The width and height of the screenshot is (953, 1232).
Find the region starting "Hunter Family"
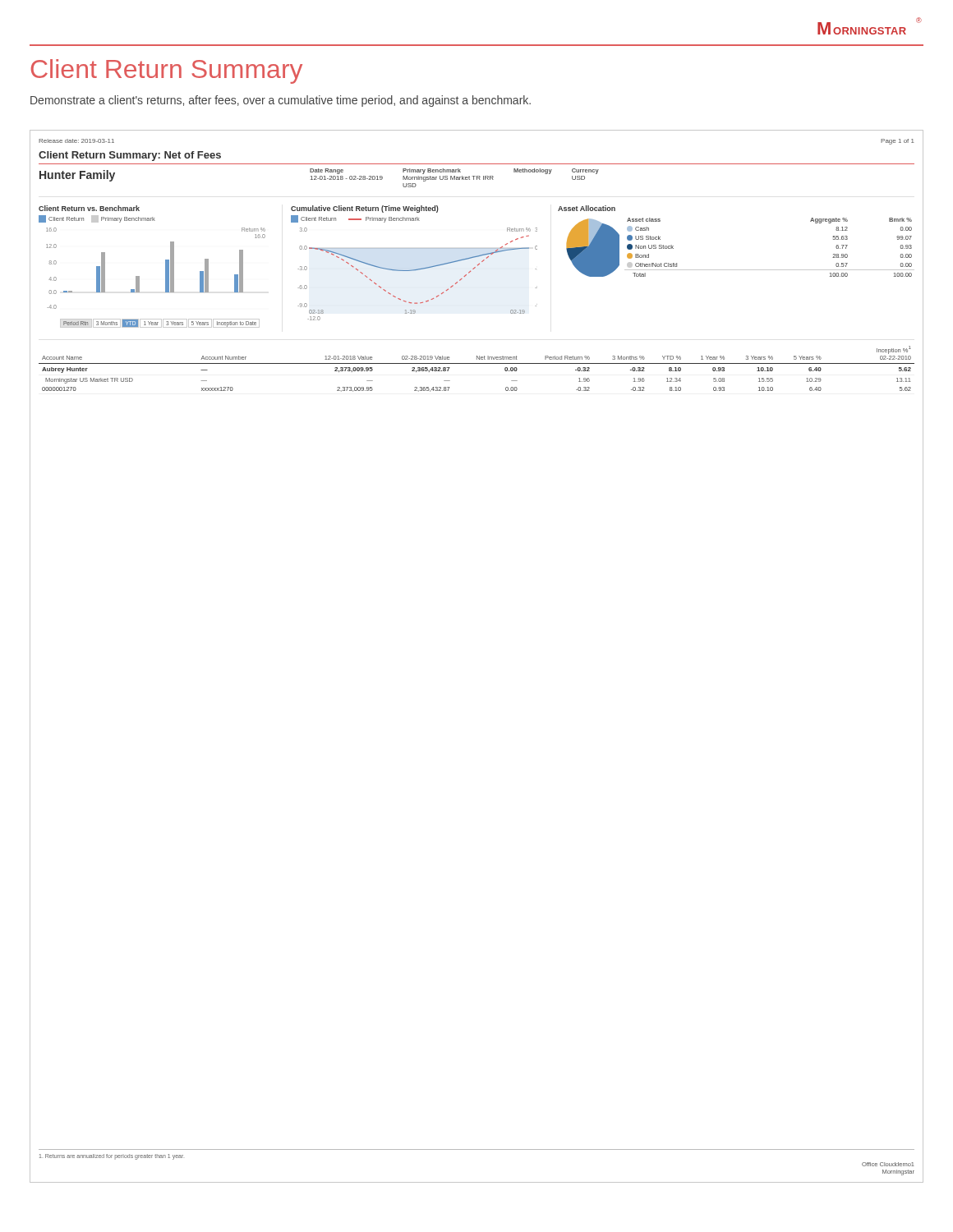[77, 175]
